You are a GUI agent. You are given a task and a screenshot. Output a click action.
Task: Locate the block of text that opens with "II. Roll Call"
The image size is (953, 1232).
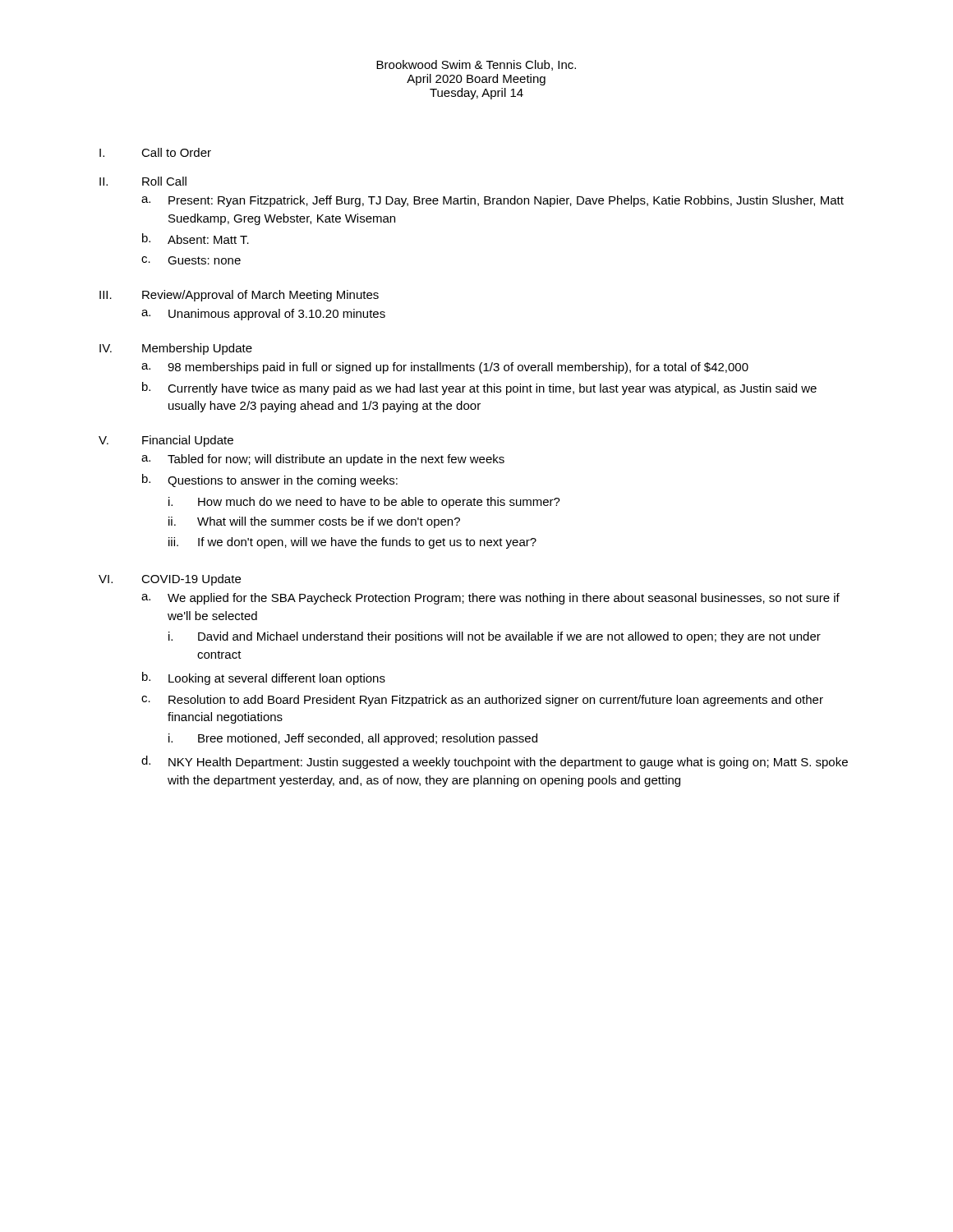pyautogui.click(x=143, y=181)
